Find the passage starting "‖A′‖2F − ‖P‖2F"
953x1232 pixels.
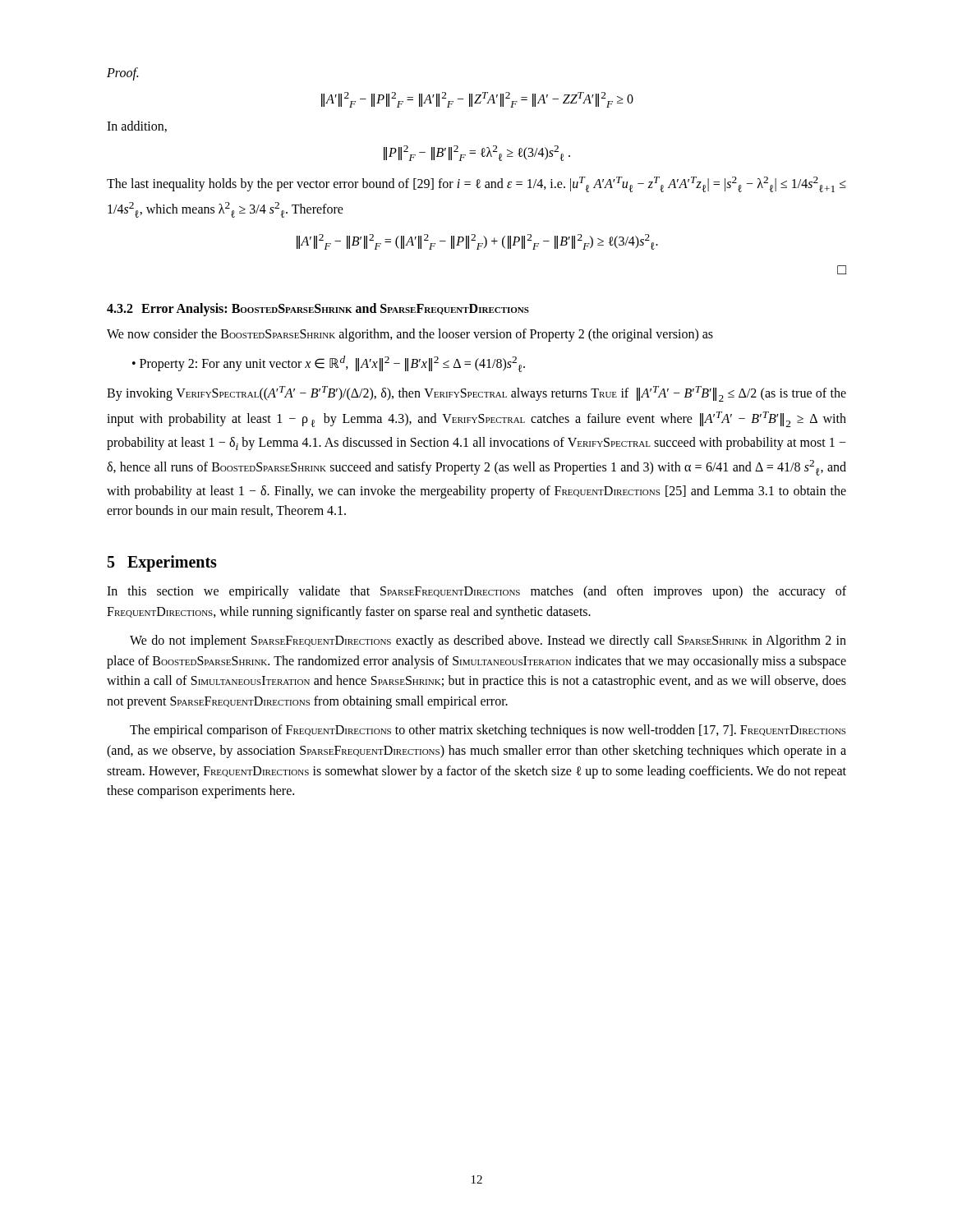pos(476,99)
